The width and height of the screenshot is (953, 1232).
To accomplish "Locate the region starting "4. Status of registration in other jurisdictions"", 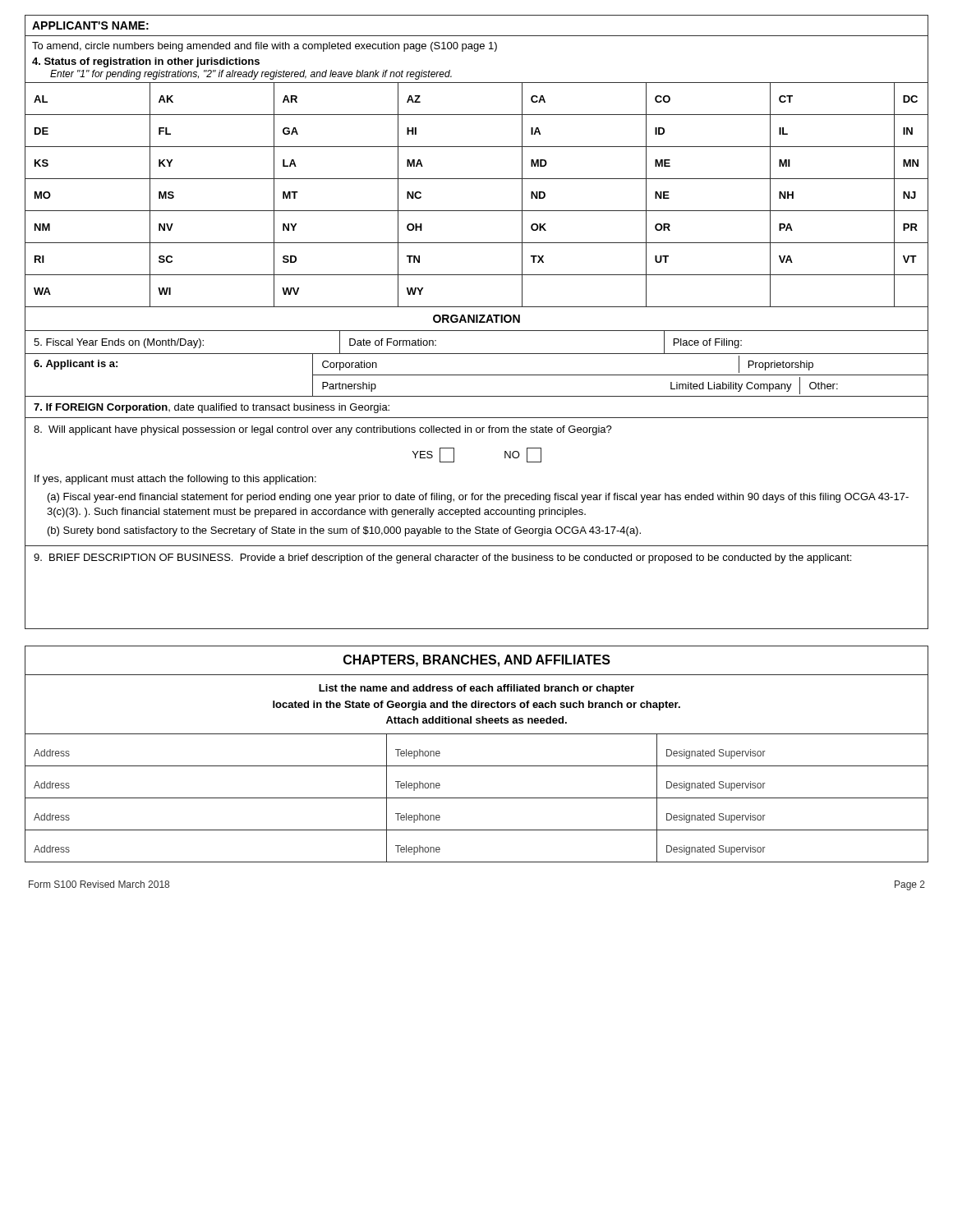I will pos(146,61).
